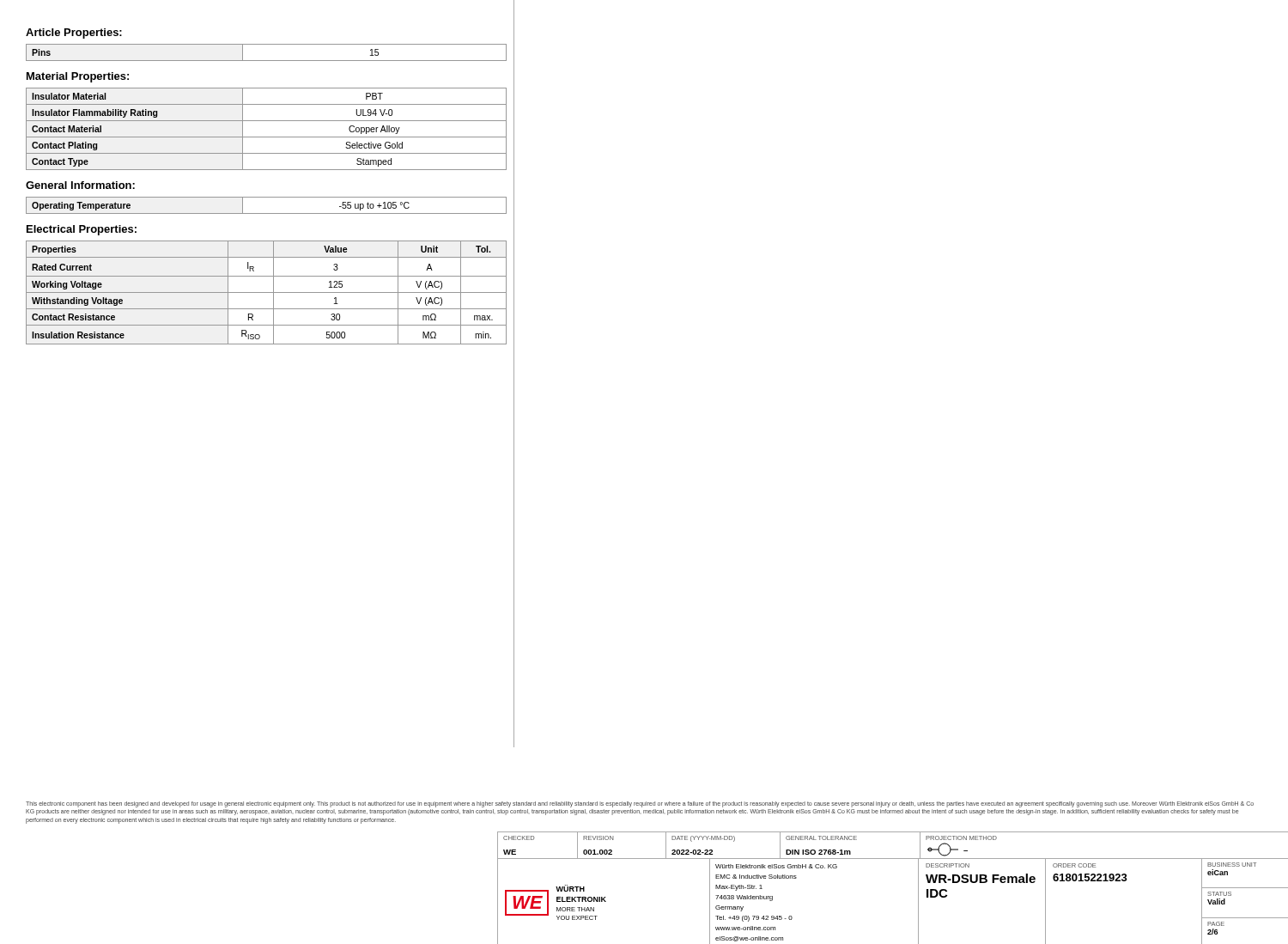Point to "General Information:"
Image resolution: width=1288 pixels, height=944 pixels.
81,185
